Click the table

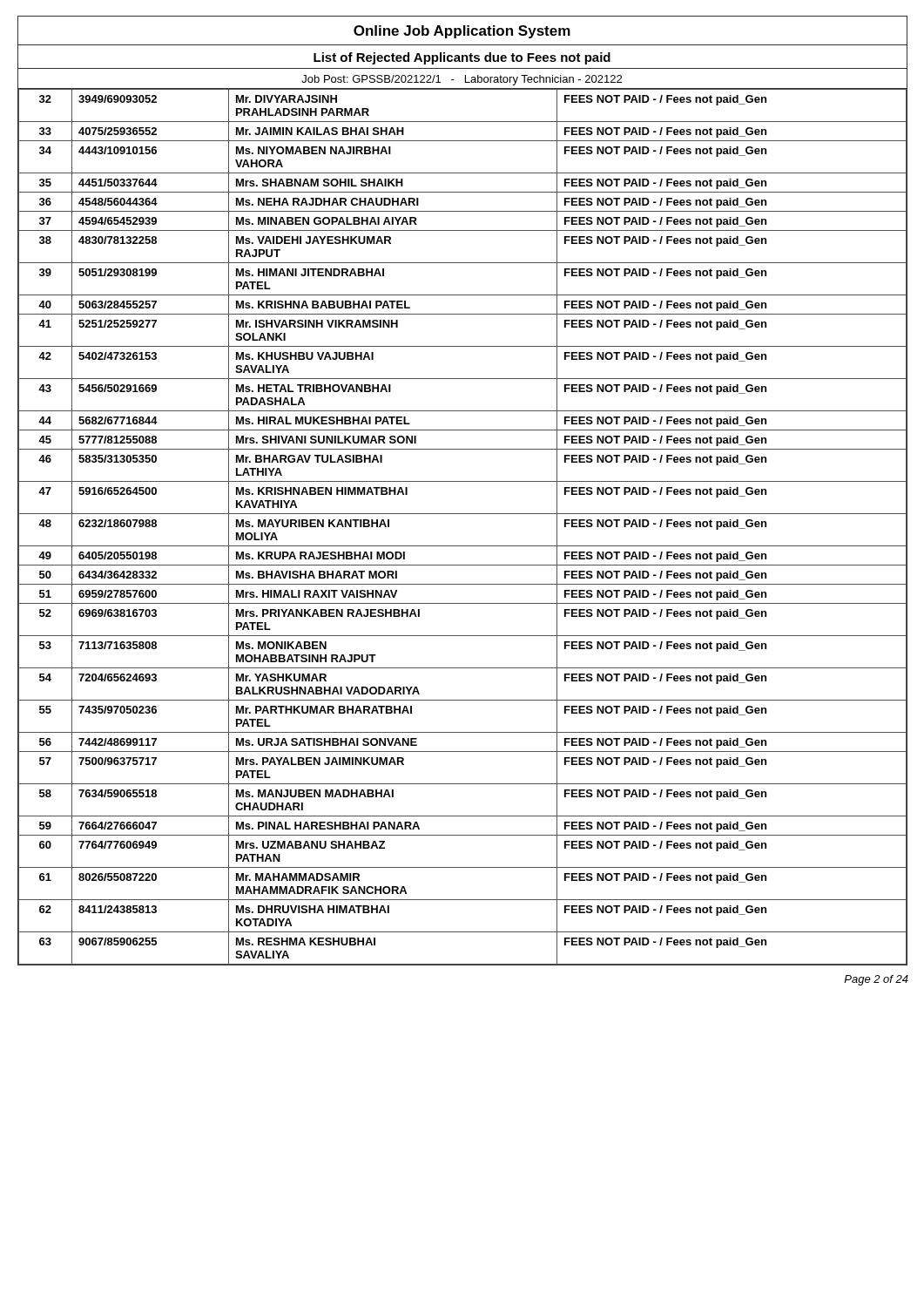click(x=462, y=527)
